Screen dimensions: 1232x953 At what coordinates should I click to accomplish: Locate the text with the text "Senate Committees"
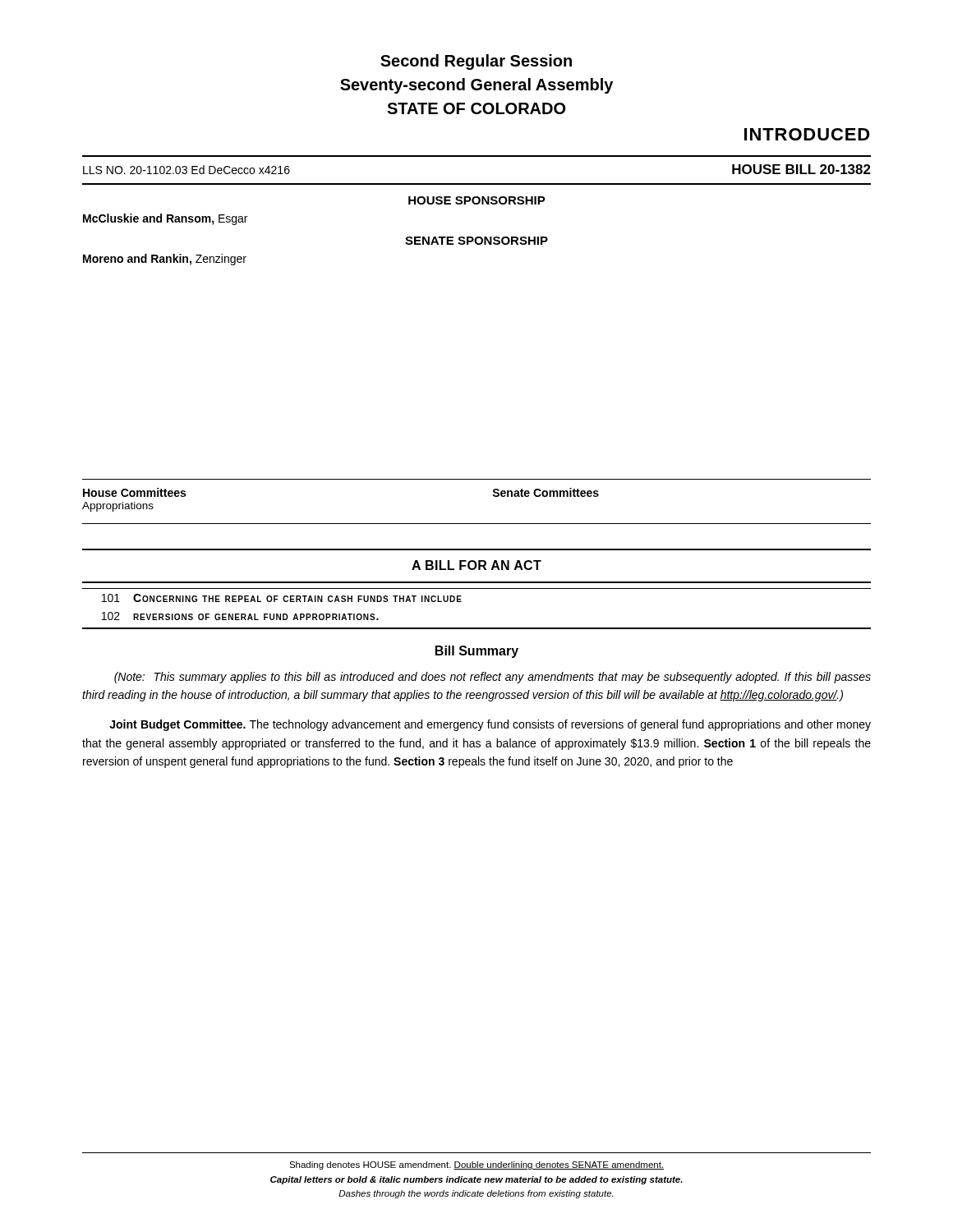pos(546,493)
